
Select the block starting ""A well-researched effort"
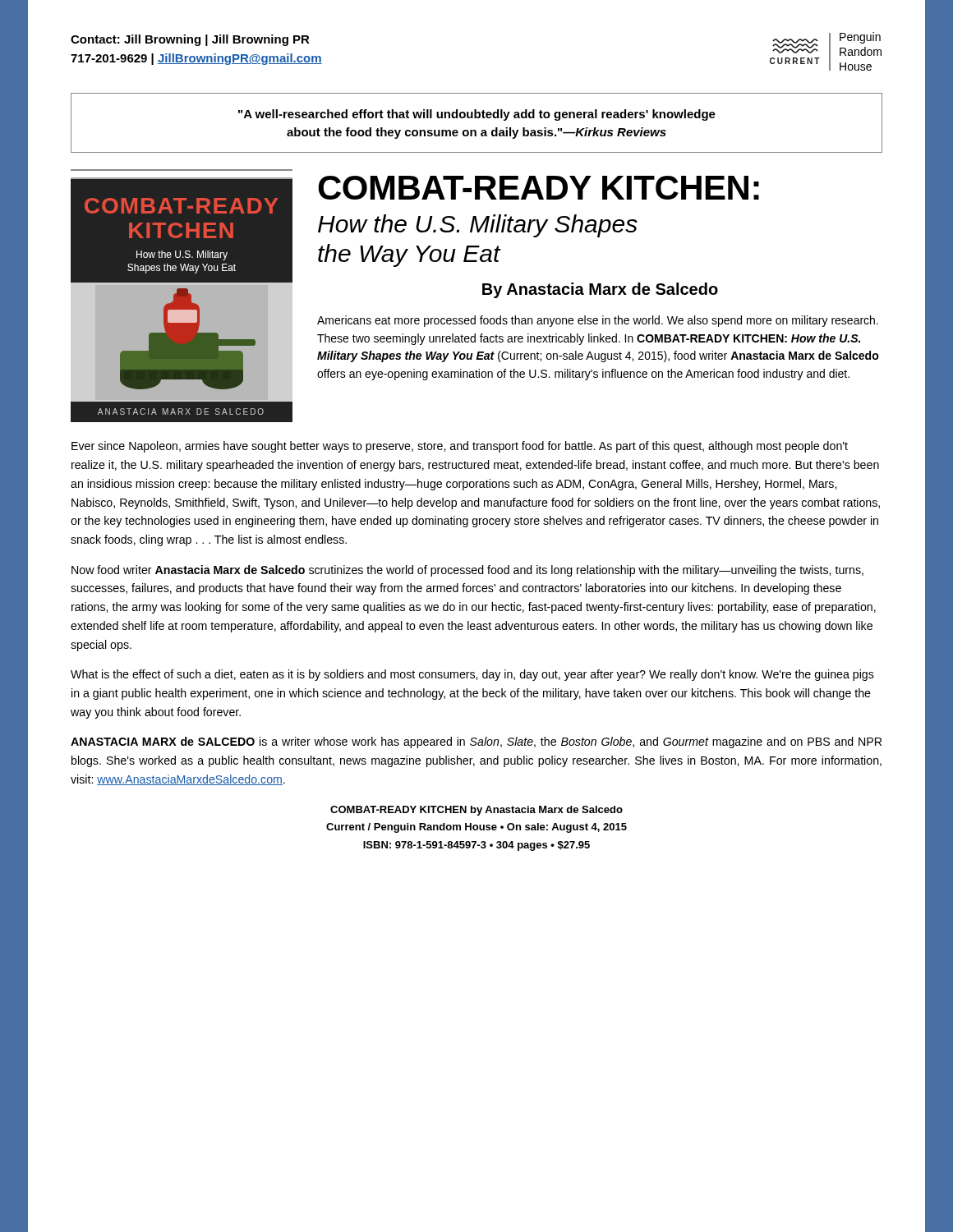(x=476, y=123)
